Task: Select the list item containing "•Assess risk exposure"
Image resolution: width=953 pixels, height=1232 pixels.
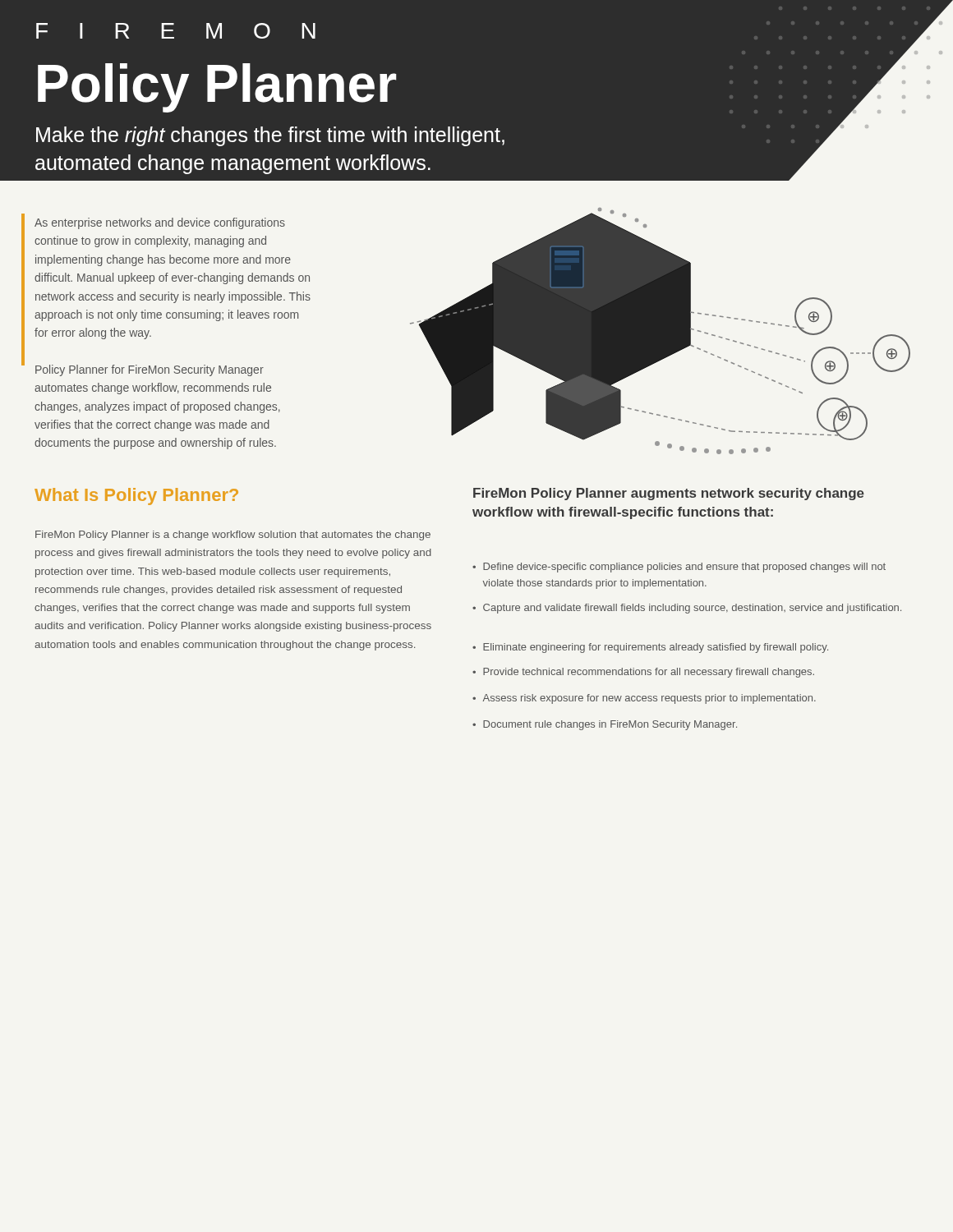Action: (x=695, y=699)
